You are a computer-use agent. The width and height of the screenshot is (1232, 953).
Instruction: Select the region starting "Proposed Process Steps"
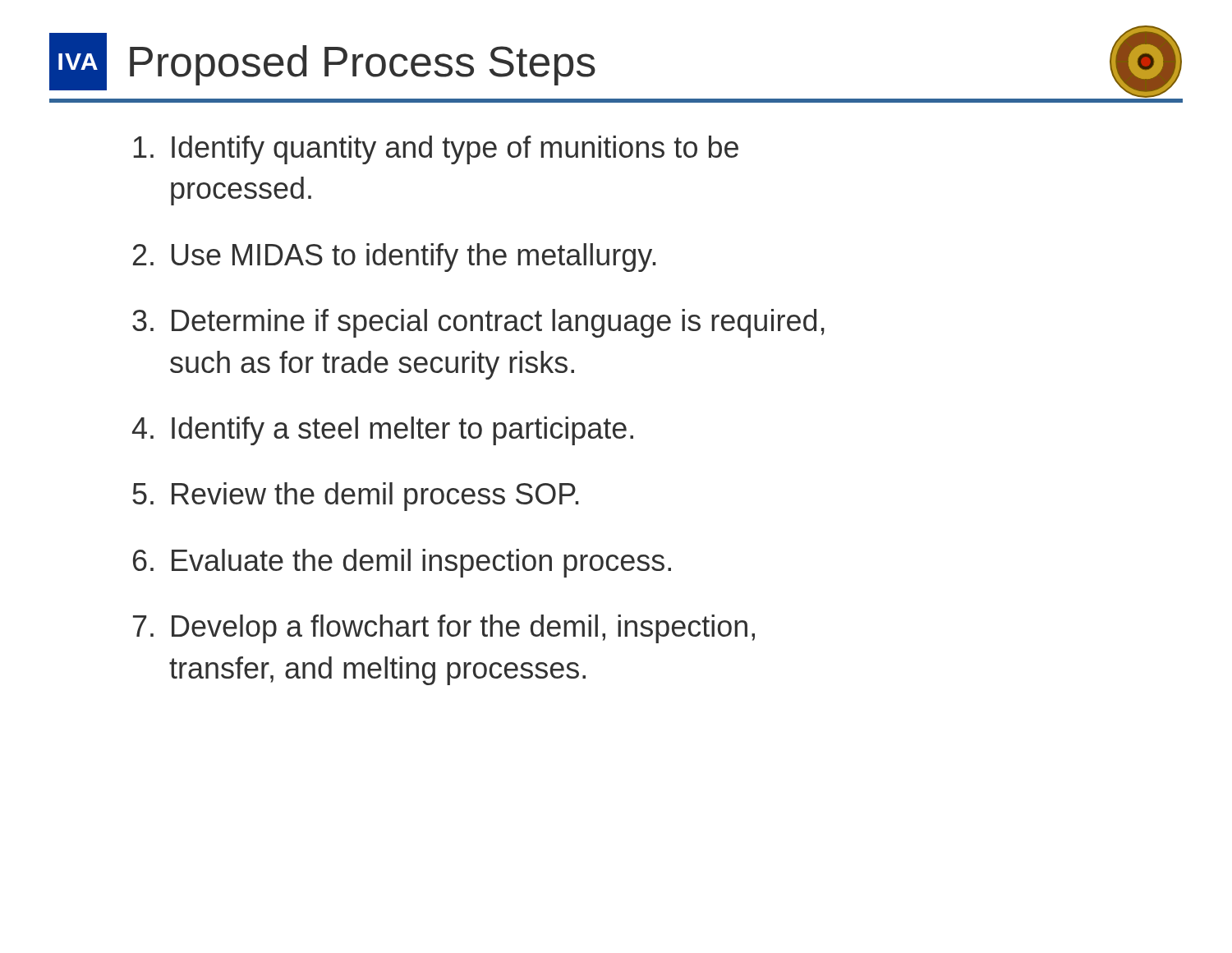point(362,62)
